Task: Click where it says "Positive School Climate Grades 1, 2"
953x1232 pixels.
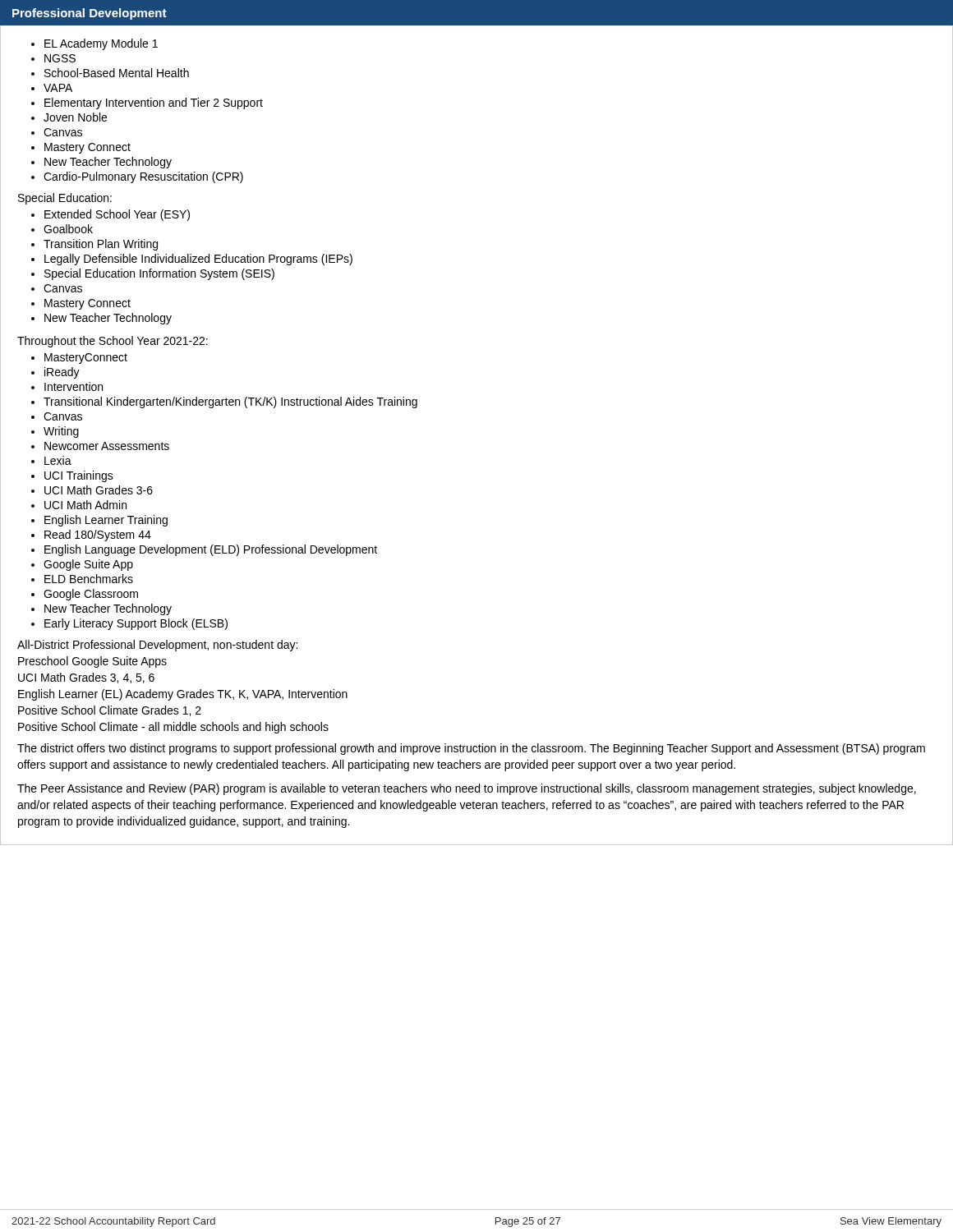Action: 109,710
